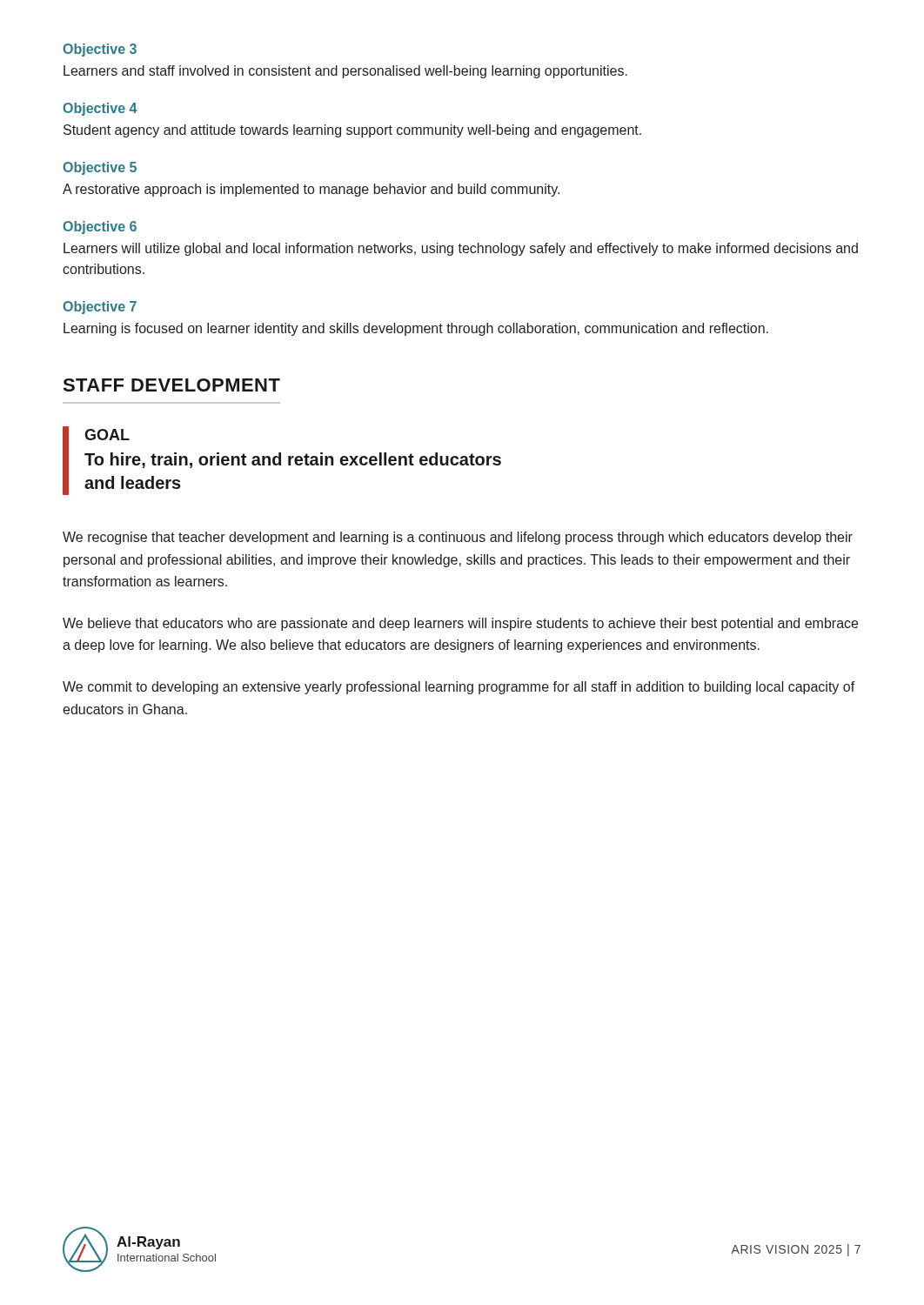Point to the text starting "Objective 6"
The image size is (924, 1305).
click(x=100, y=227)
